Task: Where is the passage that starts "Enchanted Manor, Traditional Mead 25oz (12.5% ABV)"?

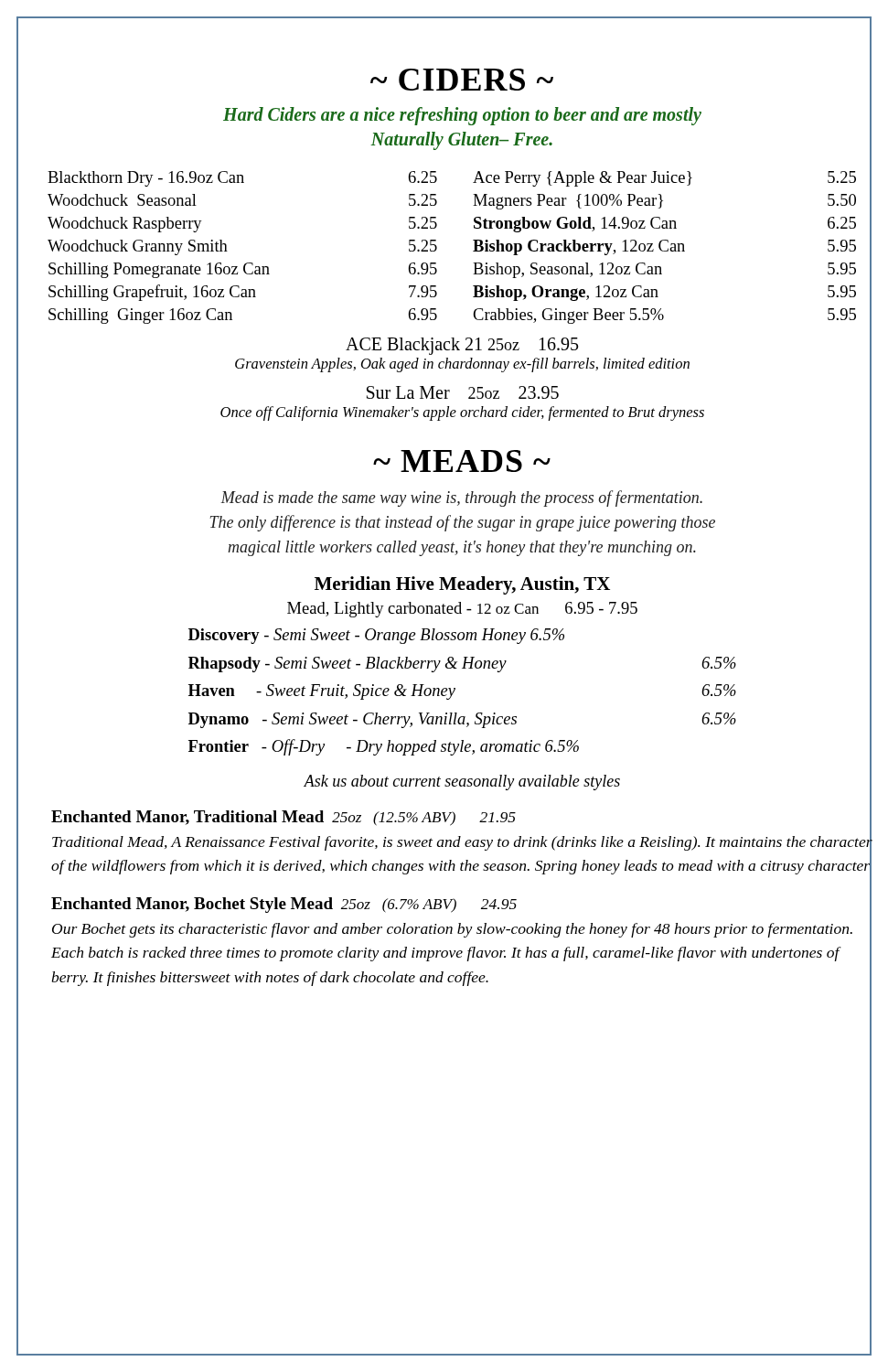Action: click(x=462, y=841)
